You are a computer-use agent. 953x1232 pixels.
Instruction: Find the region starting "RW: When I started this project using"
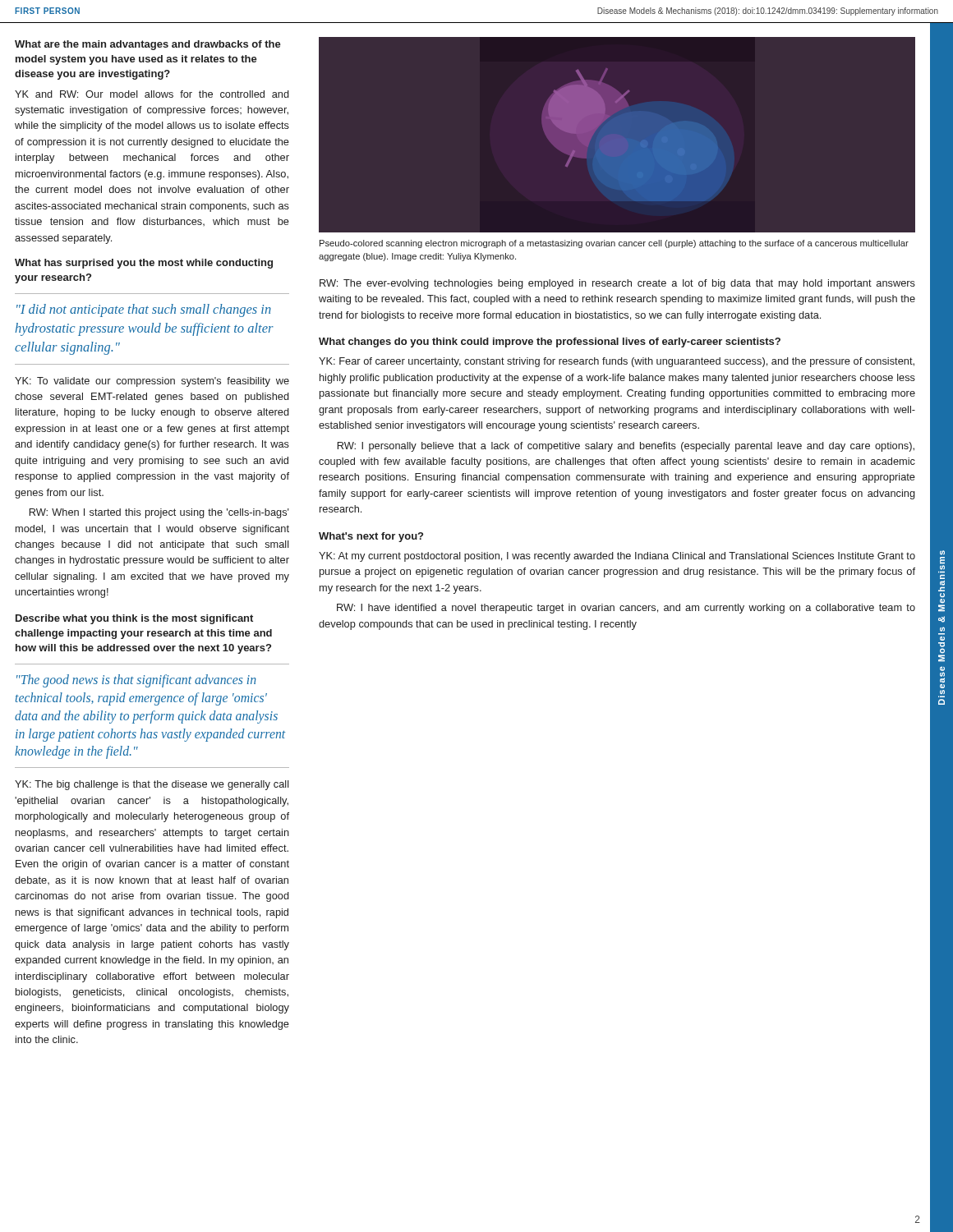pos(152,552)
